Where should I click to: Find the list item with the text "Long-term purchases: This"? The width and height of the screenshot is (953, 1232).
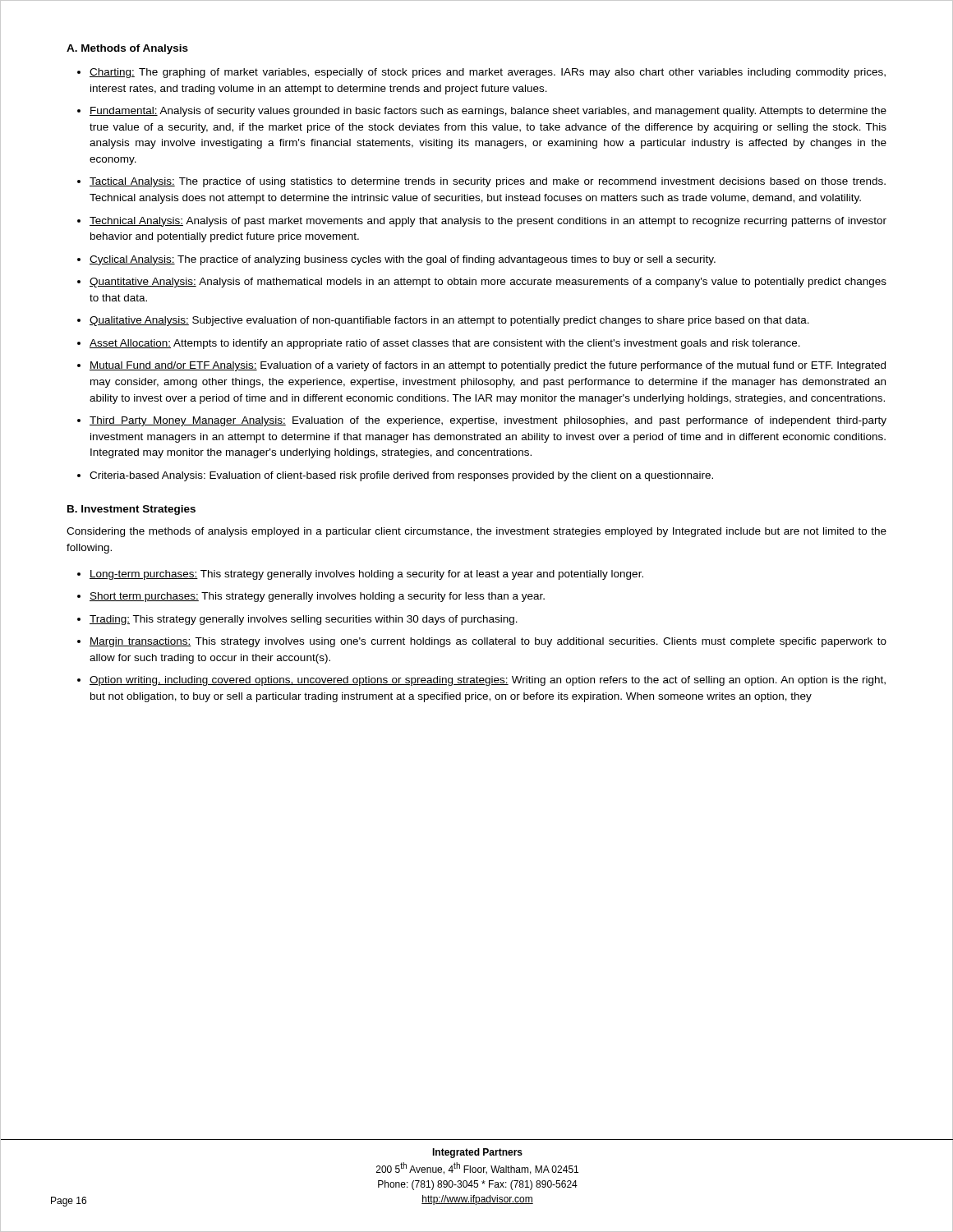click(367, 573)
